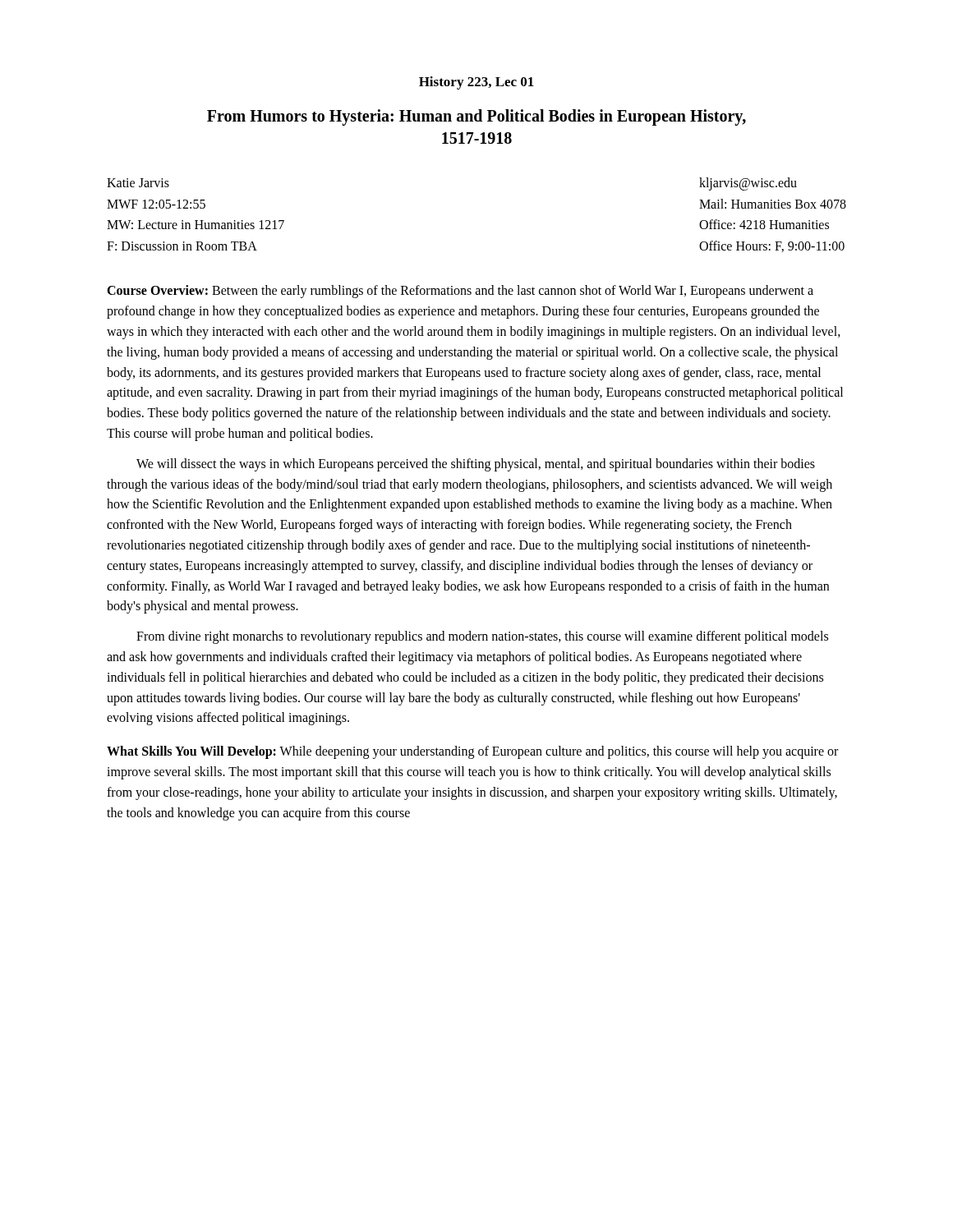
Task: Find the text block that says "Course Overview: Between the"
Action: [476, 505]
